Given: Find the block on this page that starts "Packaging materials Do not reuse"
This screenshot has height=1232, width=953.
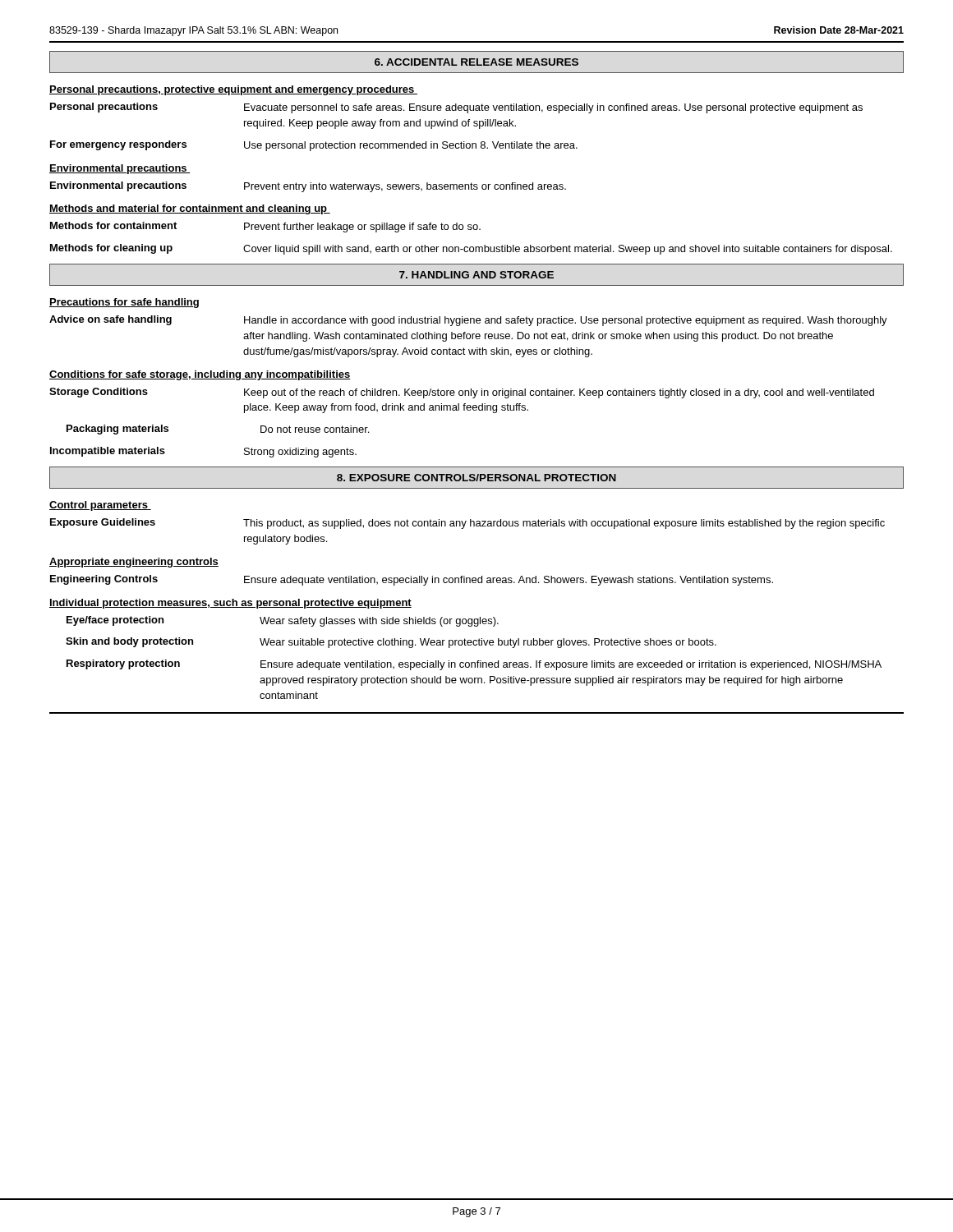Looking at the screenshot, I should coord(112,429).
